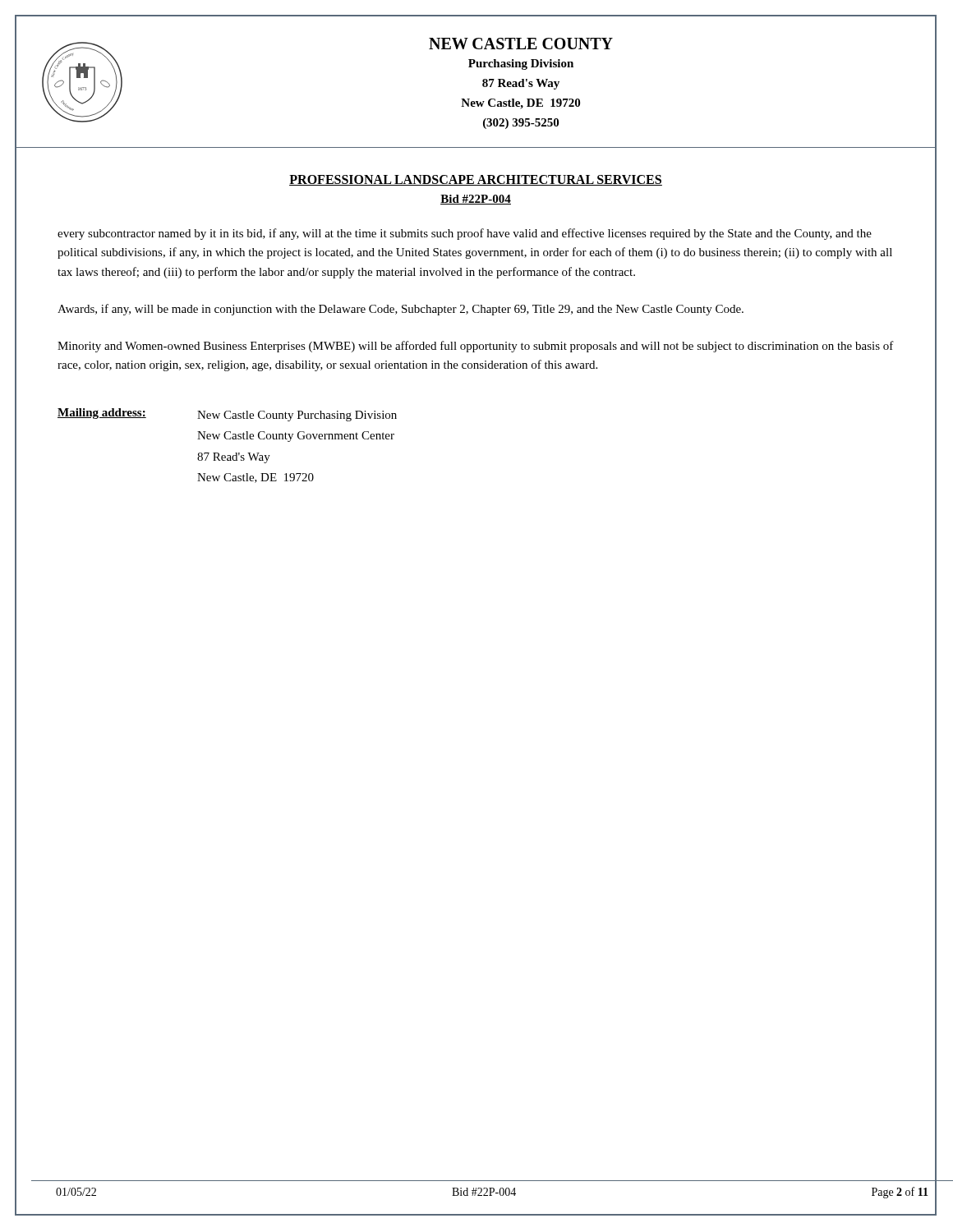
Task: Find the title with the text "NEW CASTLE COUNTY Purchasing Division"
Action: (x=521, y=83)
